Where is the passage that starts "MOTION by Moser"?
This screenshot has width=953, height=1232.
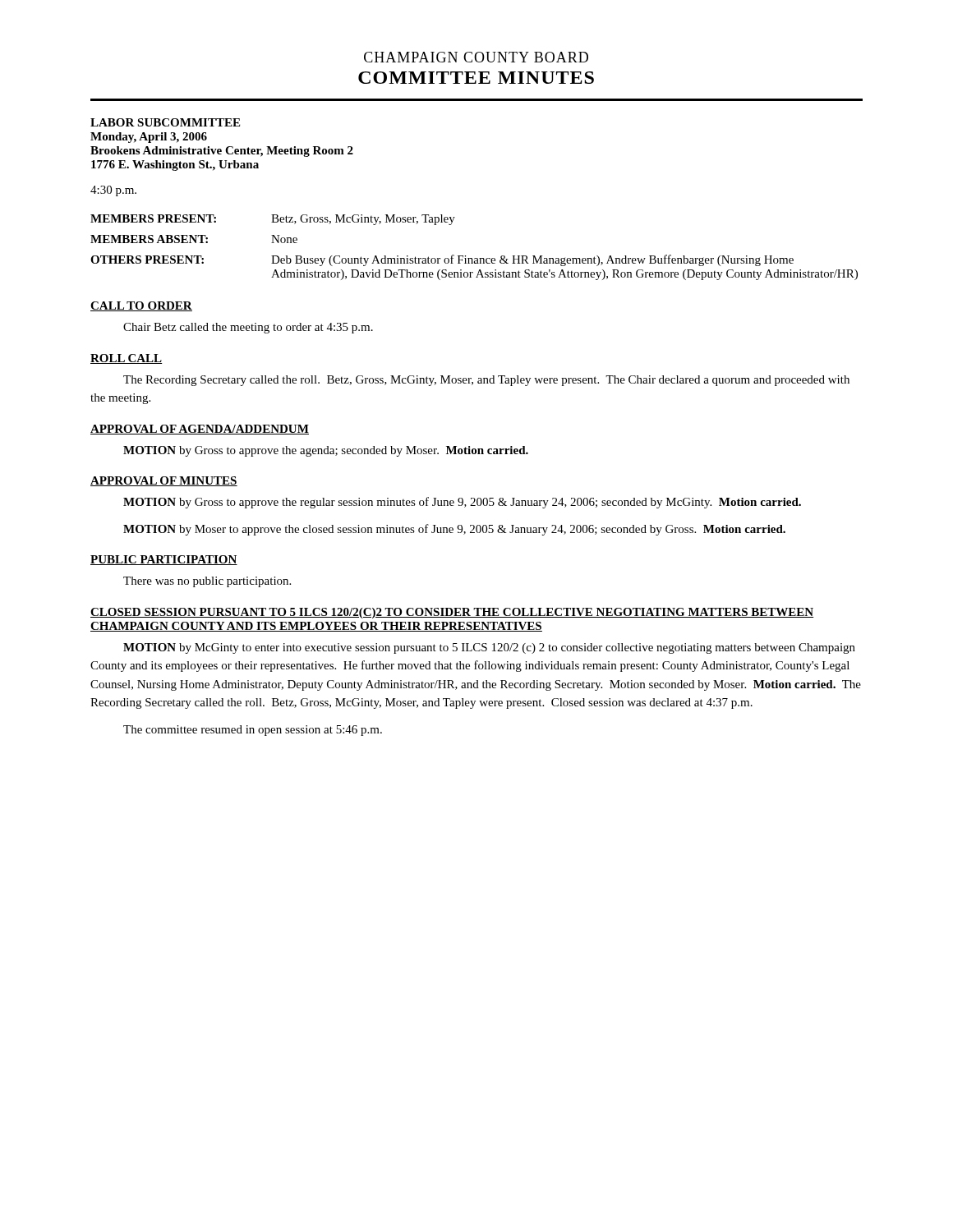pyautogui.click(x=455, y=529)
